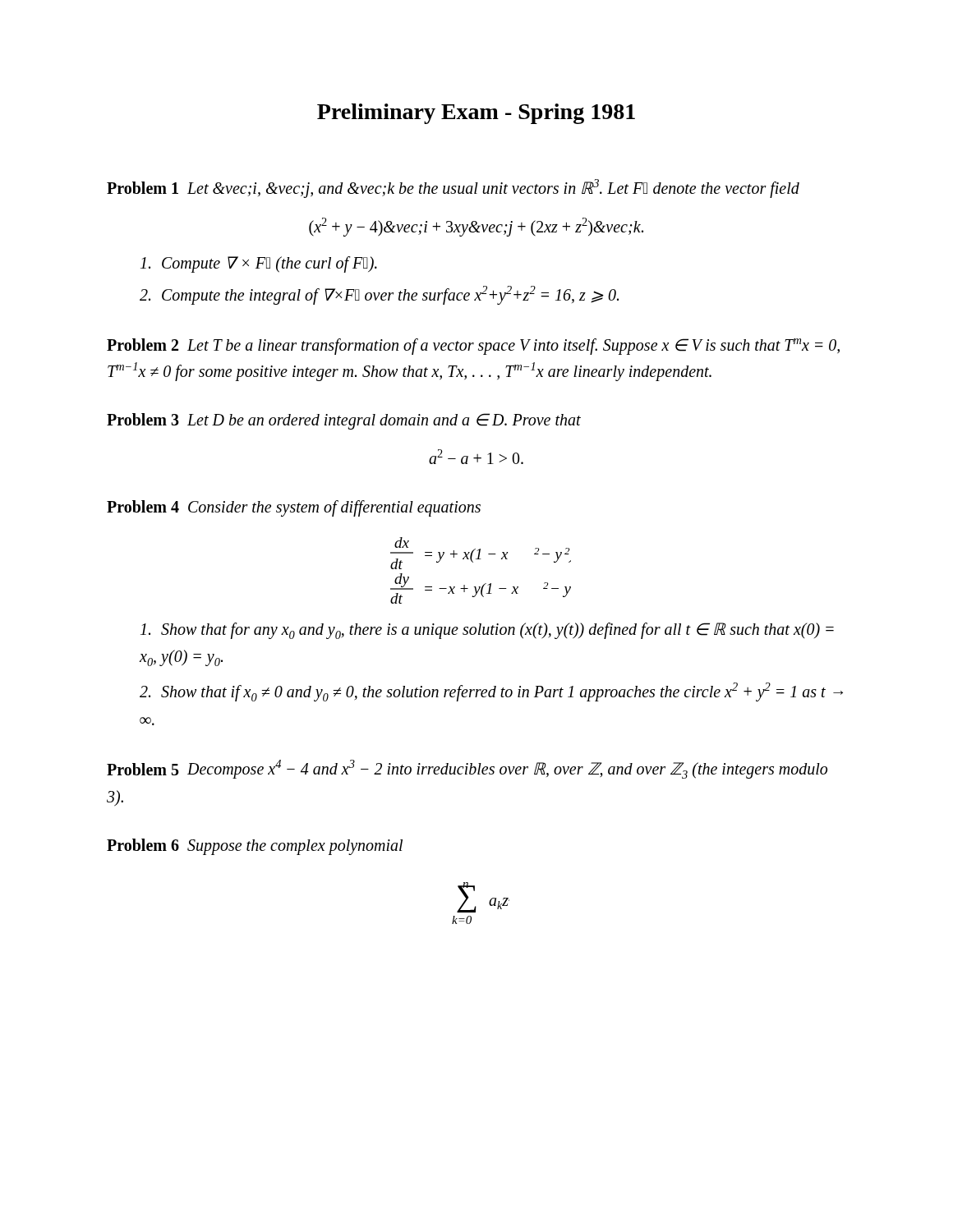This screenshot has height=1232, width=953.
Task: Click on the list item containing "Compute ∇ × F⃗ (the"
Action: pos(259,263)
